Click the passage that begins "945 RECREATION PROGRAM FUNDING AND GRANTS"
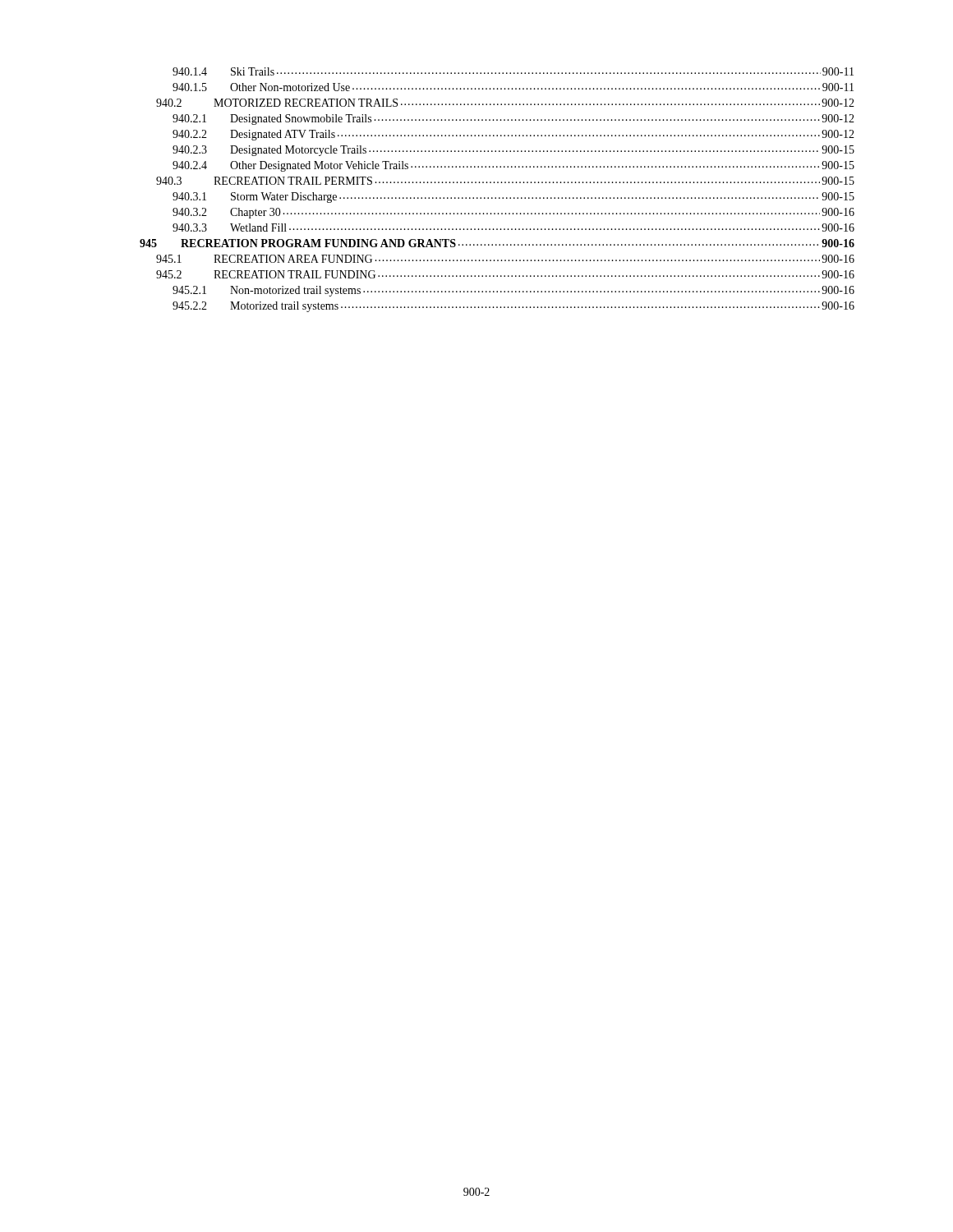953x1232 pixels. (493, 244)
